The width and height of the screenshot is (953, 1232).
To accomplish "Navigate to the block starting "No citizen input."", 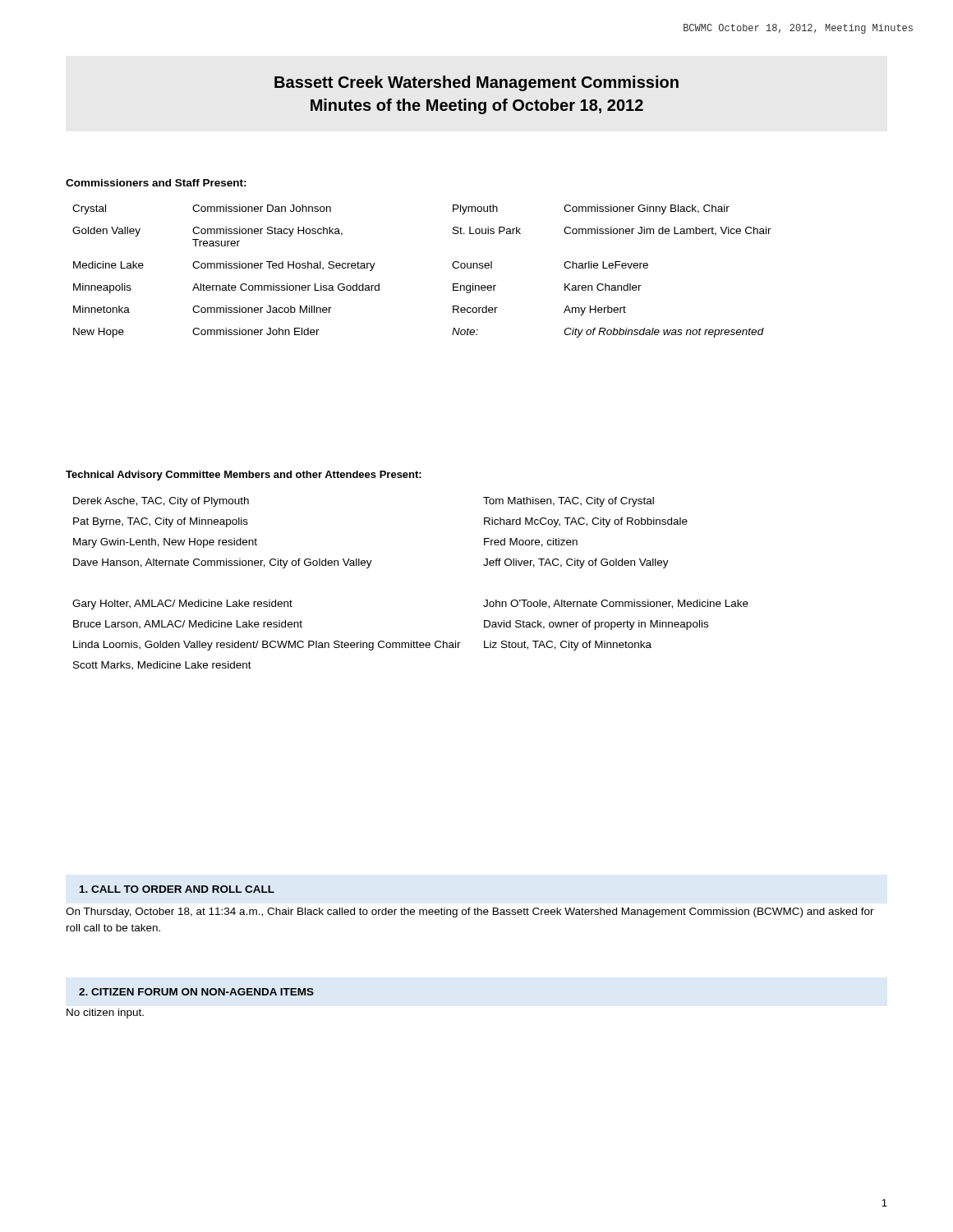I will pyautogui.click(x=105, y=1012).
